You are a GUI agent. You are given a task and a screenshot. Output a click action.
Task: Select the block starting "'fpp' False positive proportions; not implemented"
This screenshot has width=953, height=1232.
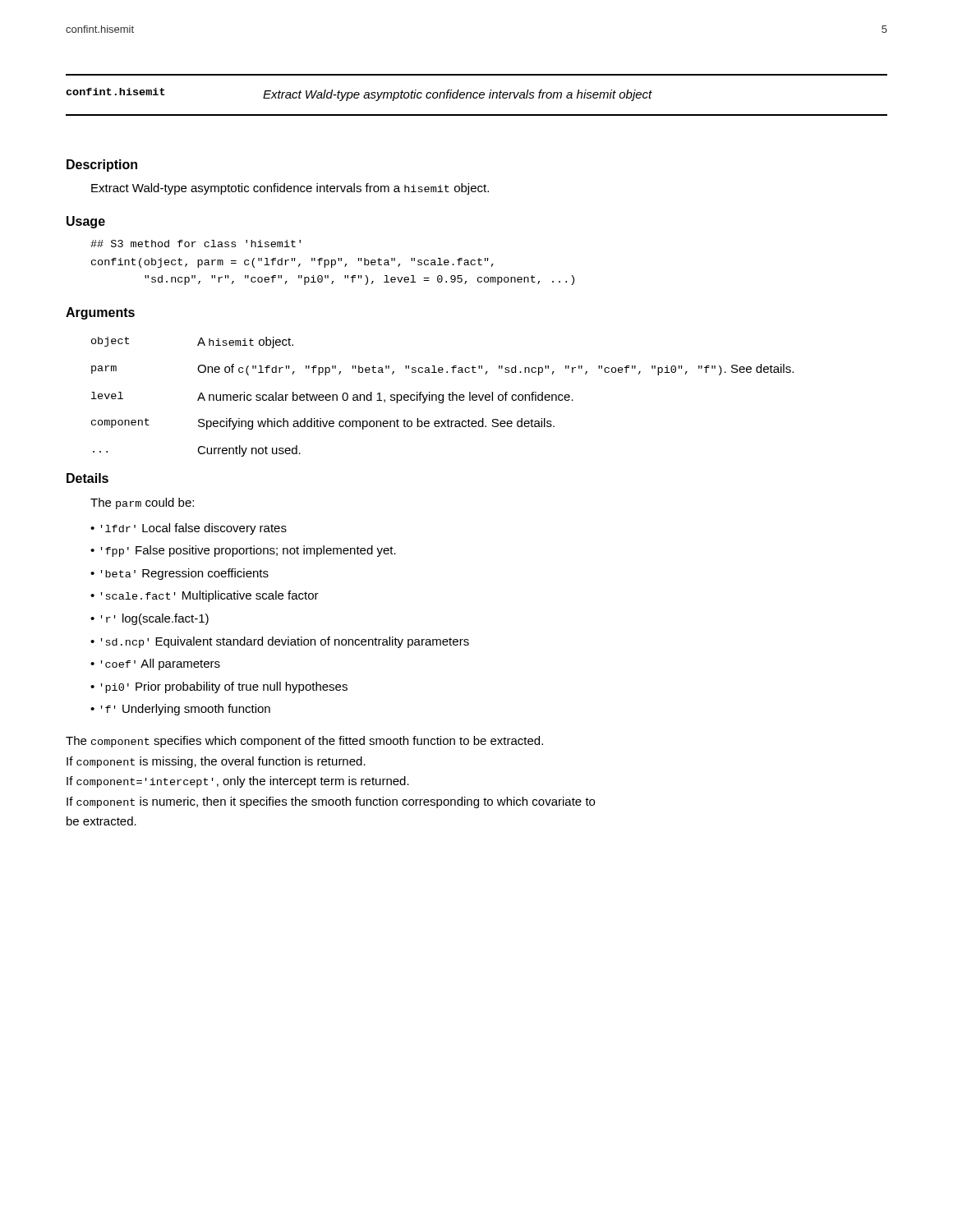[247, 550]
